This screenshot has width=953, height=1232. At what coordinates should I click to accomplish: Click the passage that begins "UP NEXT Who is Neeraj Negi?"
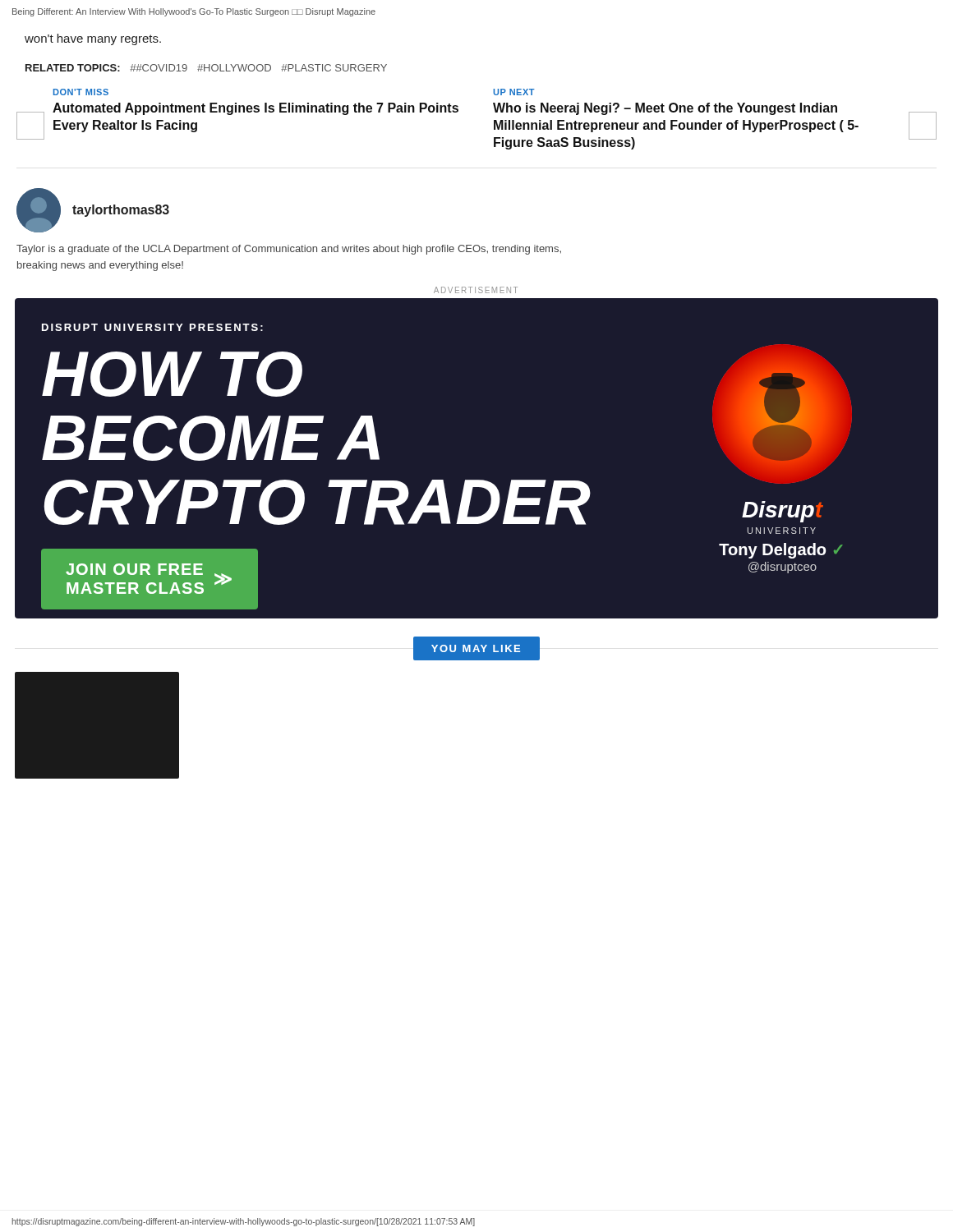tap(715, 119)
